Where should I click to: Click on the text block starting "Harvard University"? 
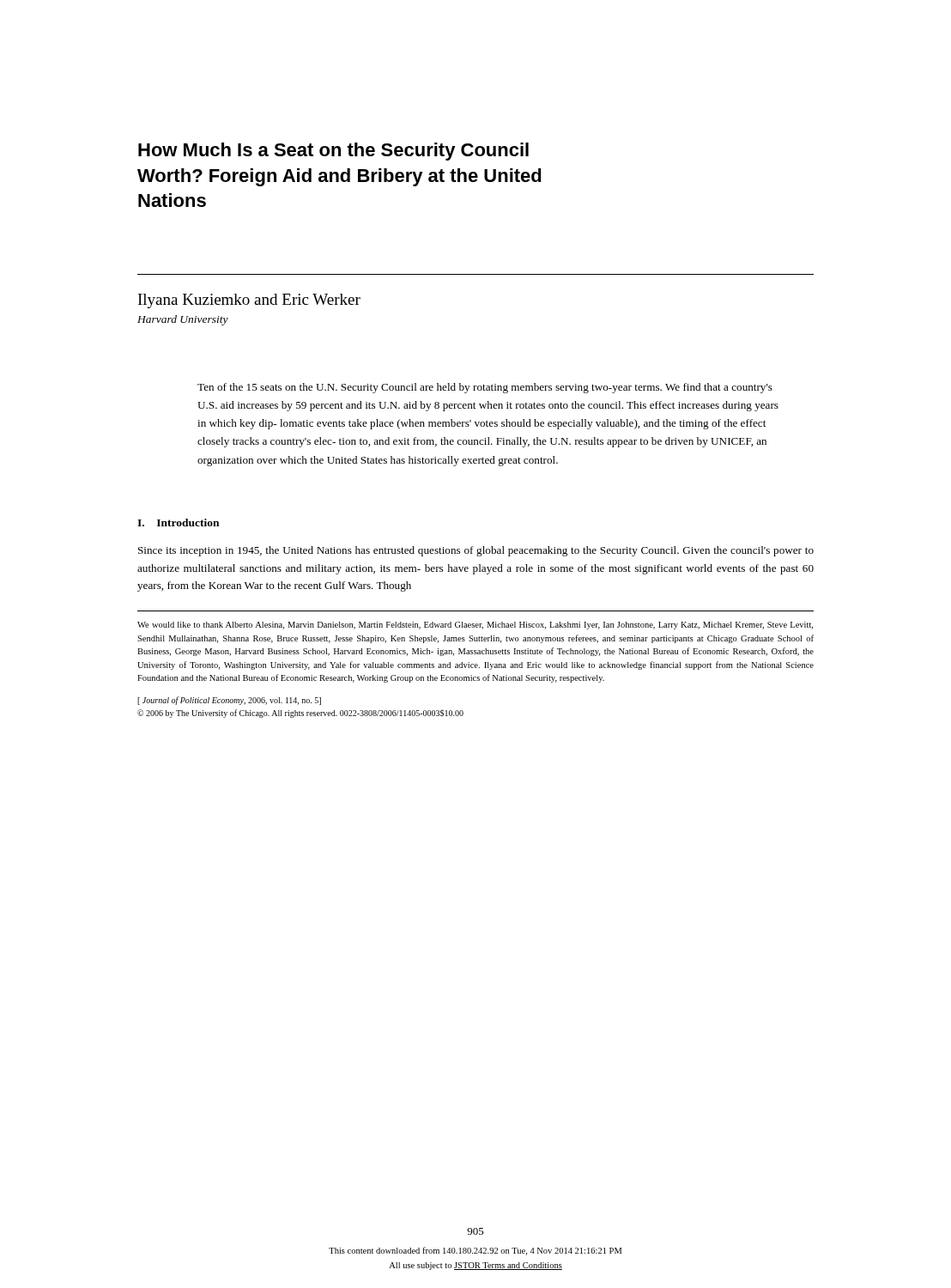coord(183,319)
